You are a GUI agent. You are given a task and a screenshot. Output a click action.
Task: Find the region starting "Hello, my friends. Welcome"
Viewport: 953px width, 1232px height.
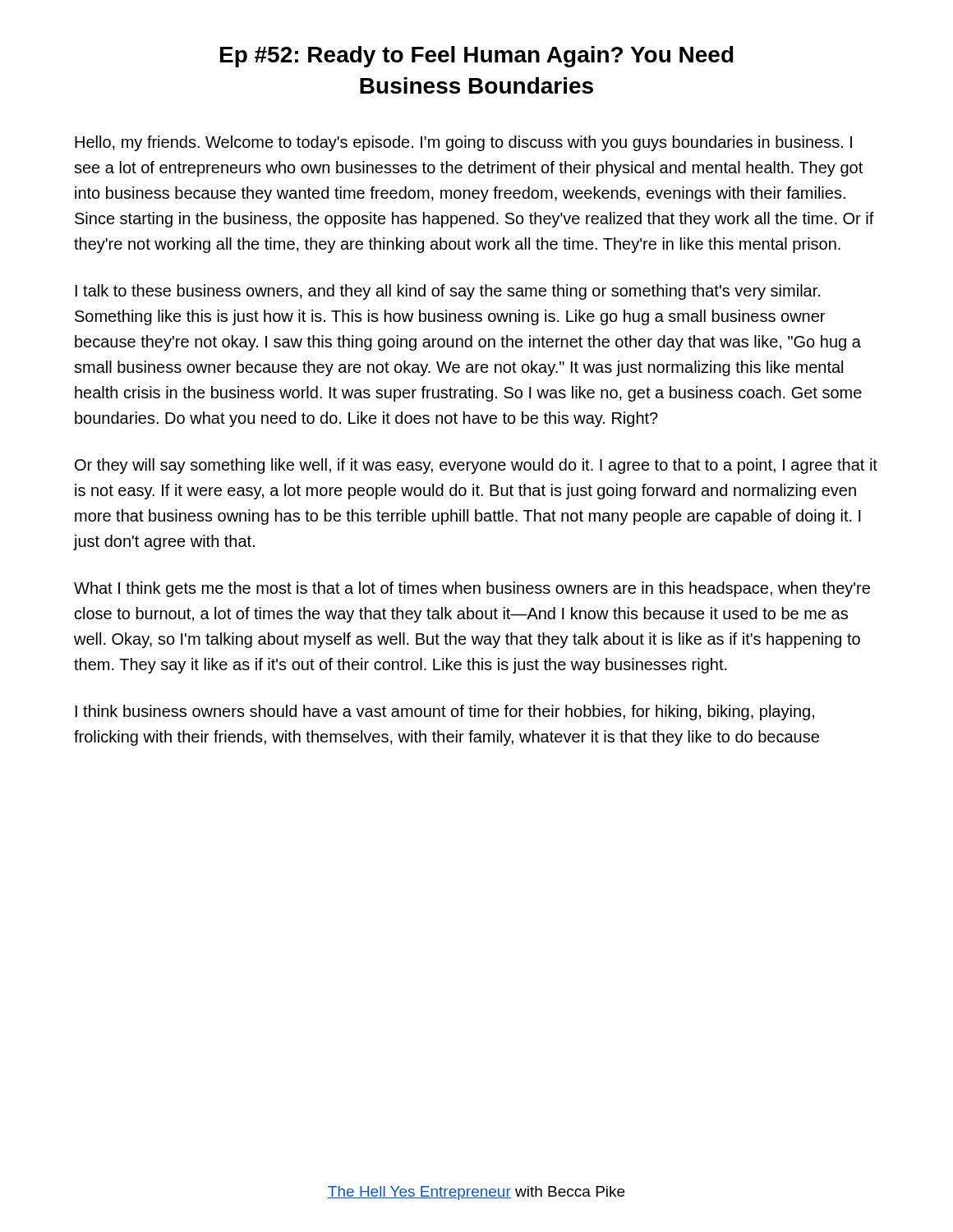click(474, 193)
